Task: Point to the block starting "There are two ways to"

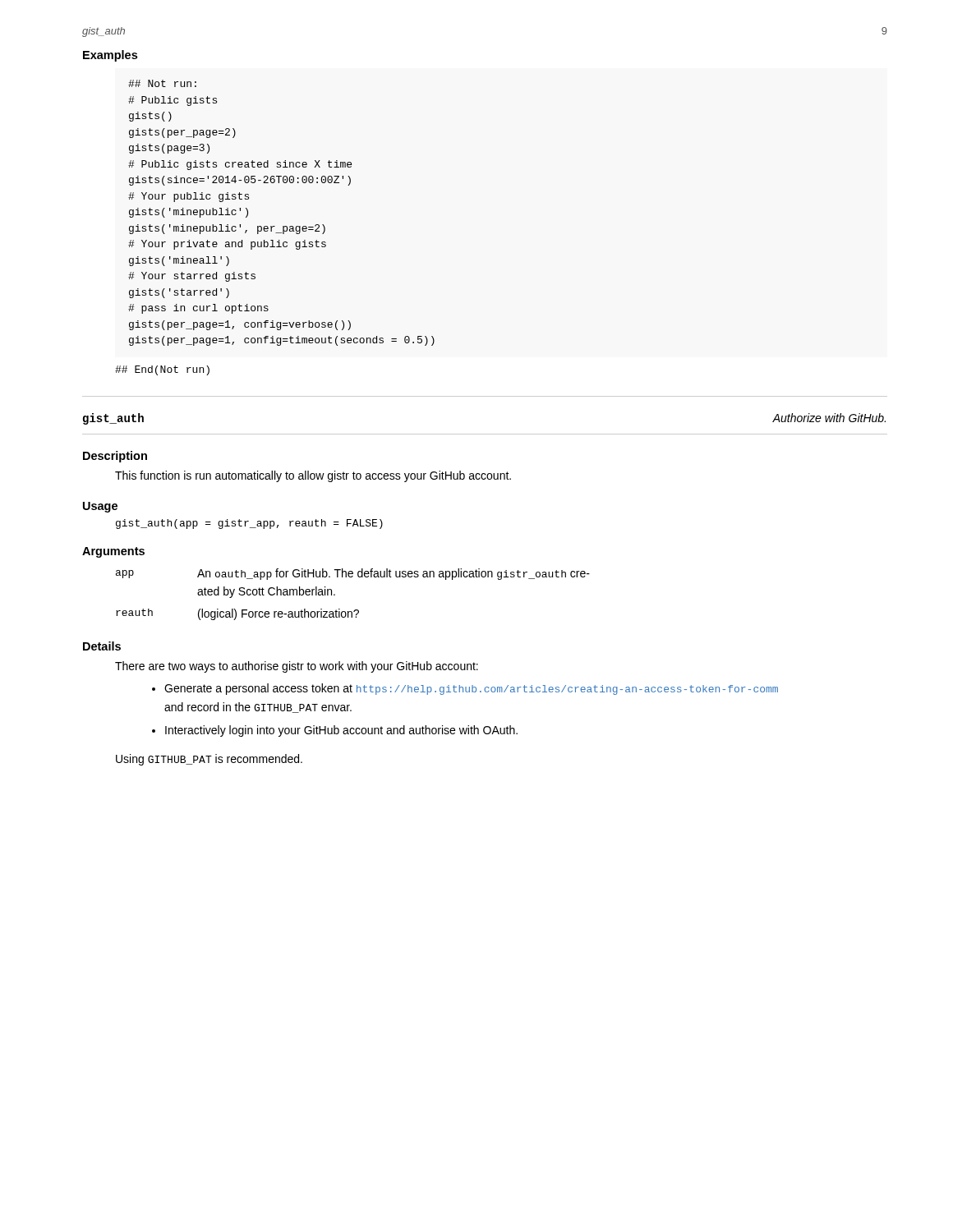Action: (297, 666)
